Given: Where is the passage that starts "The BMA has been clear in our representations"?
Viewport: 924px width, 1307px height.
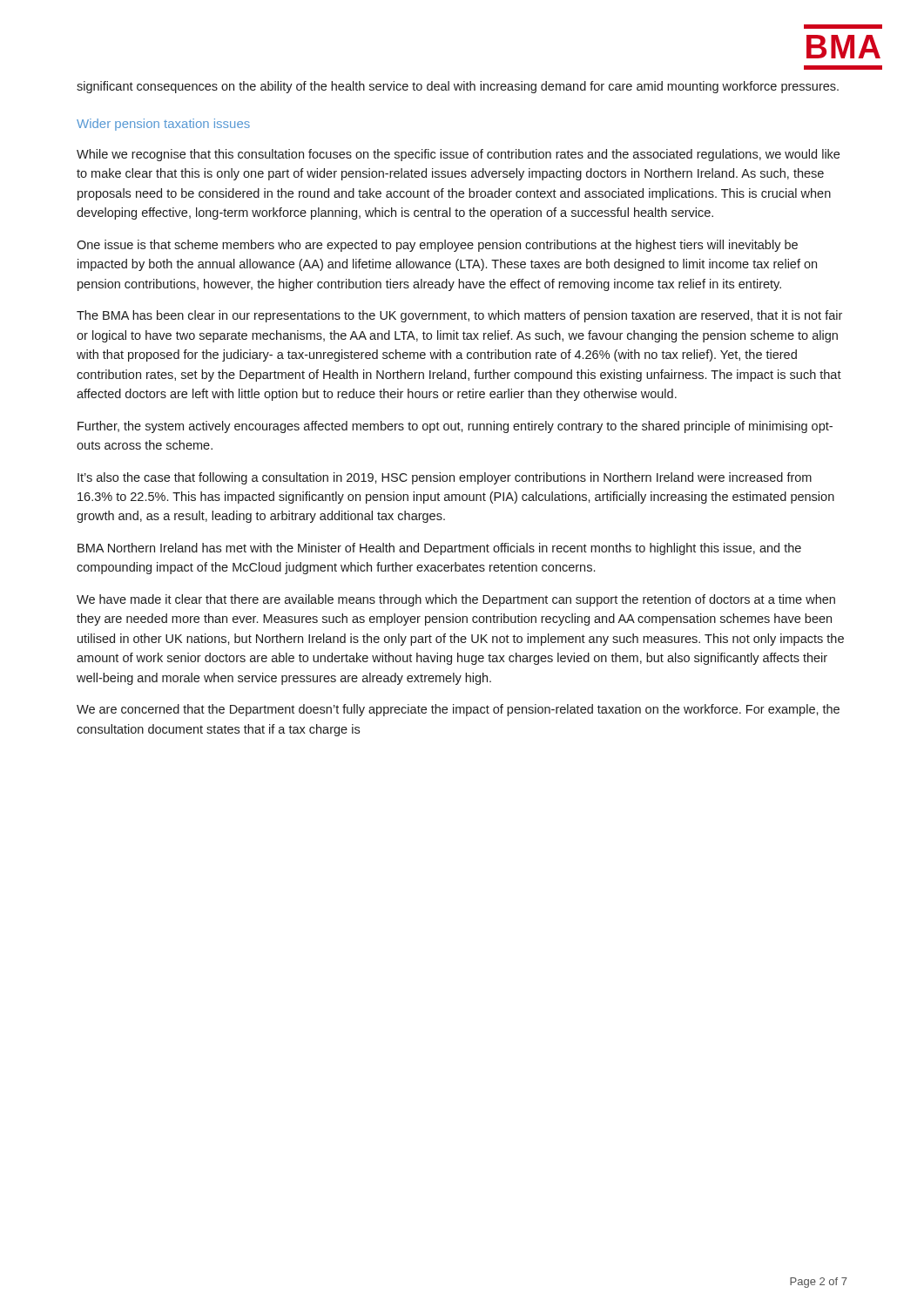Looking at the screenshot, I should (x=460, y=355).
